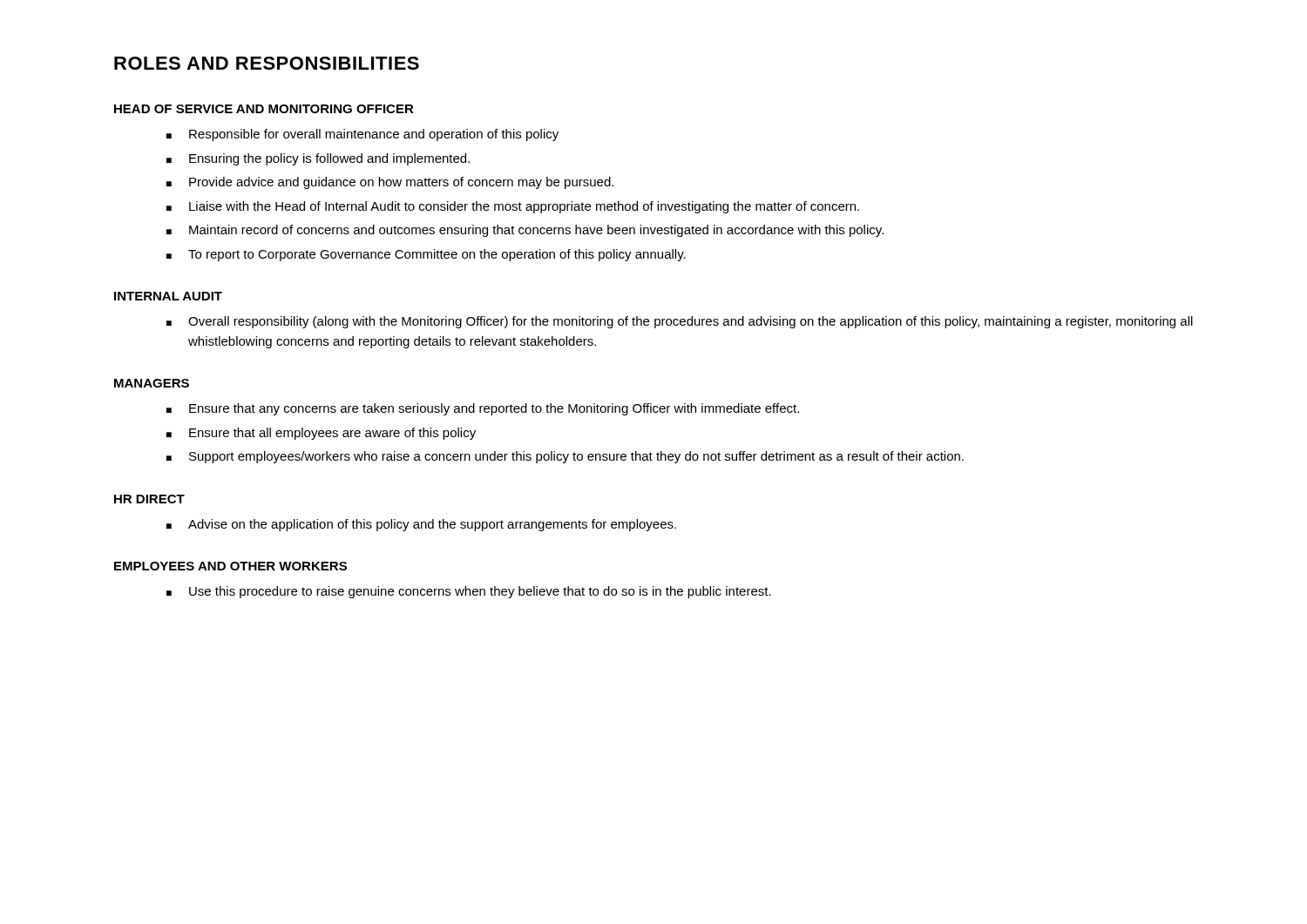The height and width of the screenshot is (924, 1307).
Task: Click on the region starting "HR DIRECT"
Action: coord(149,498)
